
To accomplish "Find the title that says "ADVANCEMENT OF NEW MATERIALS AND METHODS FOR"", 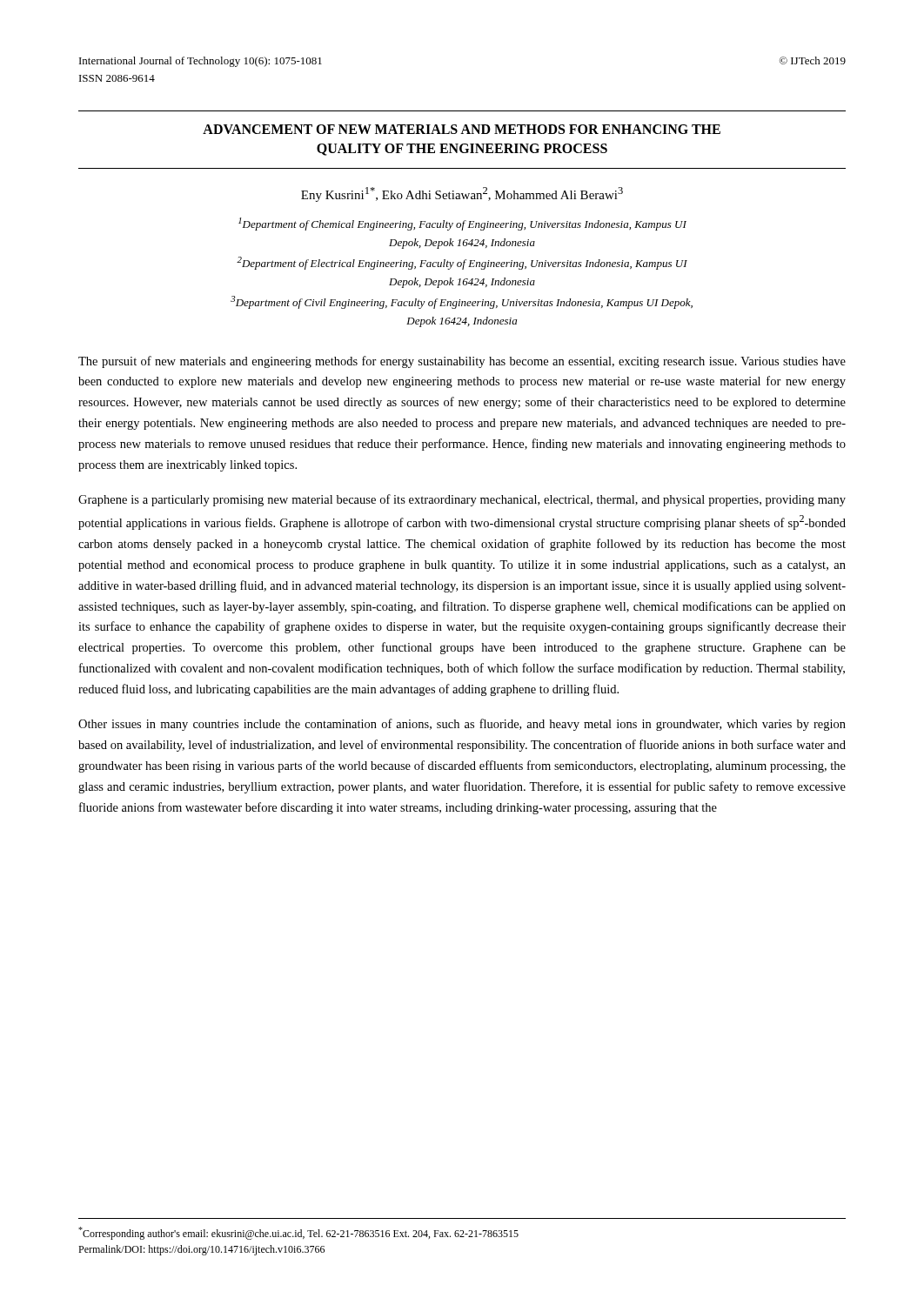I will pos(462,140).
